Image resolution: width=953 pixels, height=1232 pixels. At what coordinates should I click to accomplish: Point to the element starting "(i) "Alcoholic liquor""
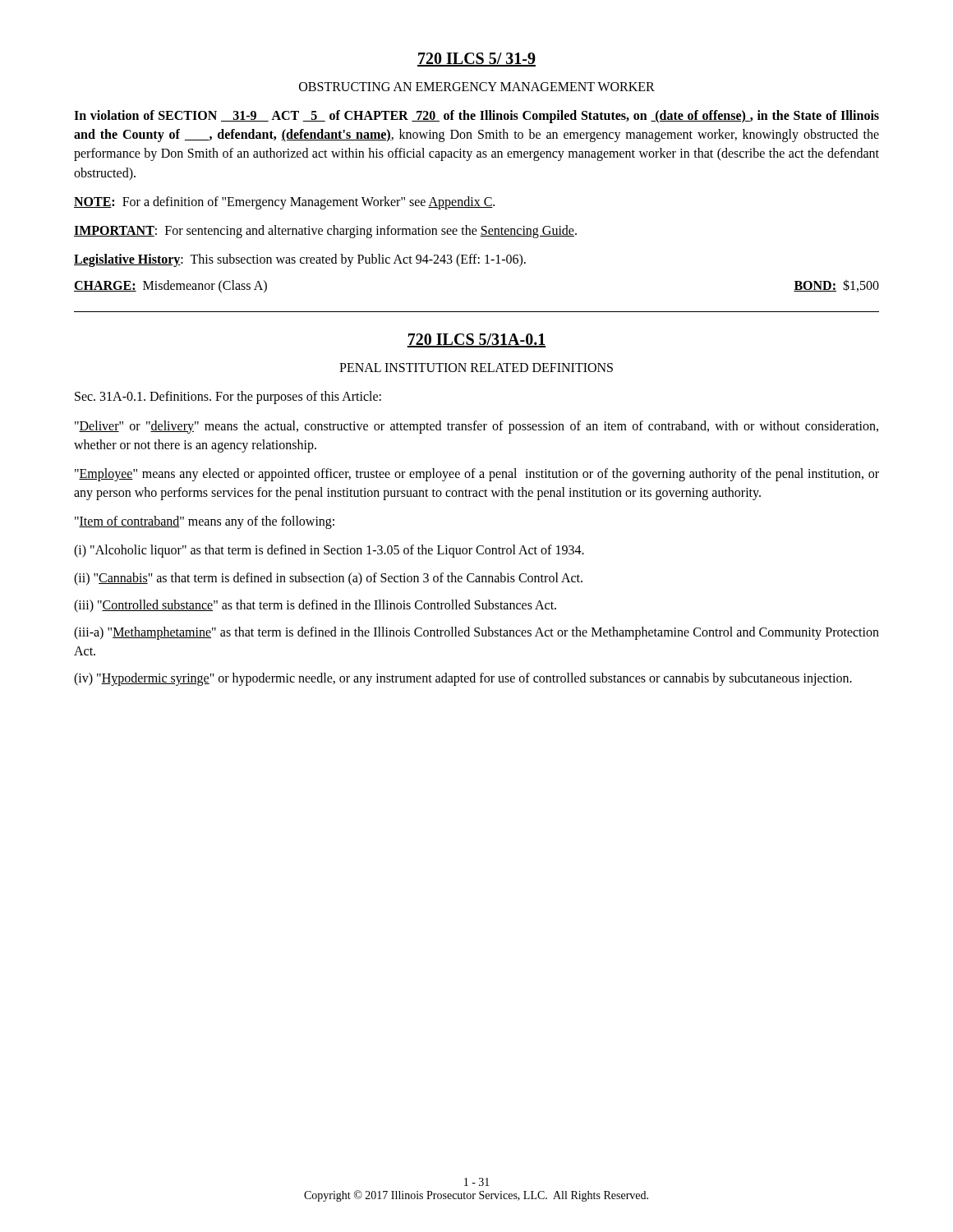[x=329, y=550]
